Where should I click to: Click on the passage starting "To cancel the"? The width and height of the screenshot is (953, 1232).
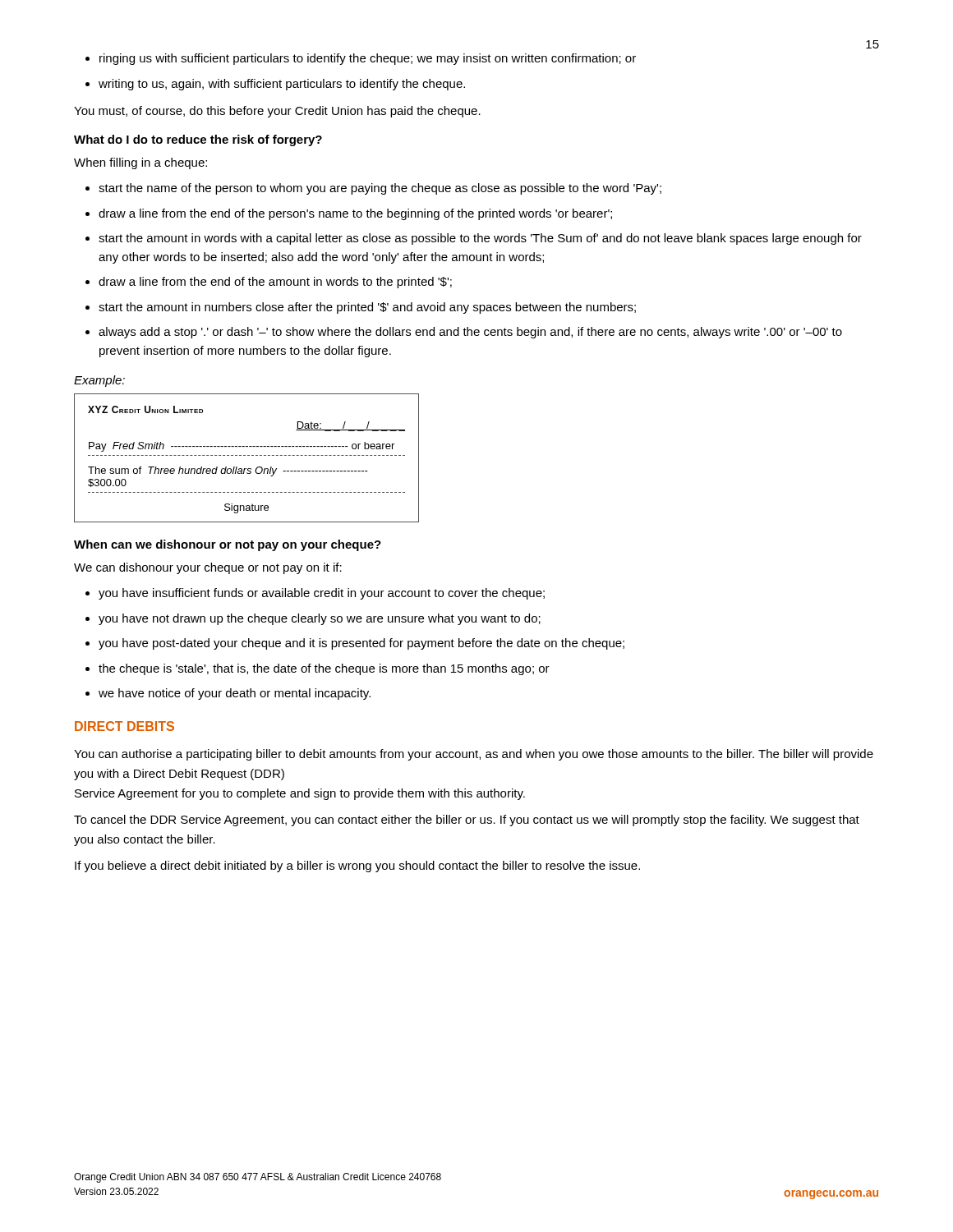[467, 829]
